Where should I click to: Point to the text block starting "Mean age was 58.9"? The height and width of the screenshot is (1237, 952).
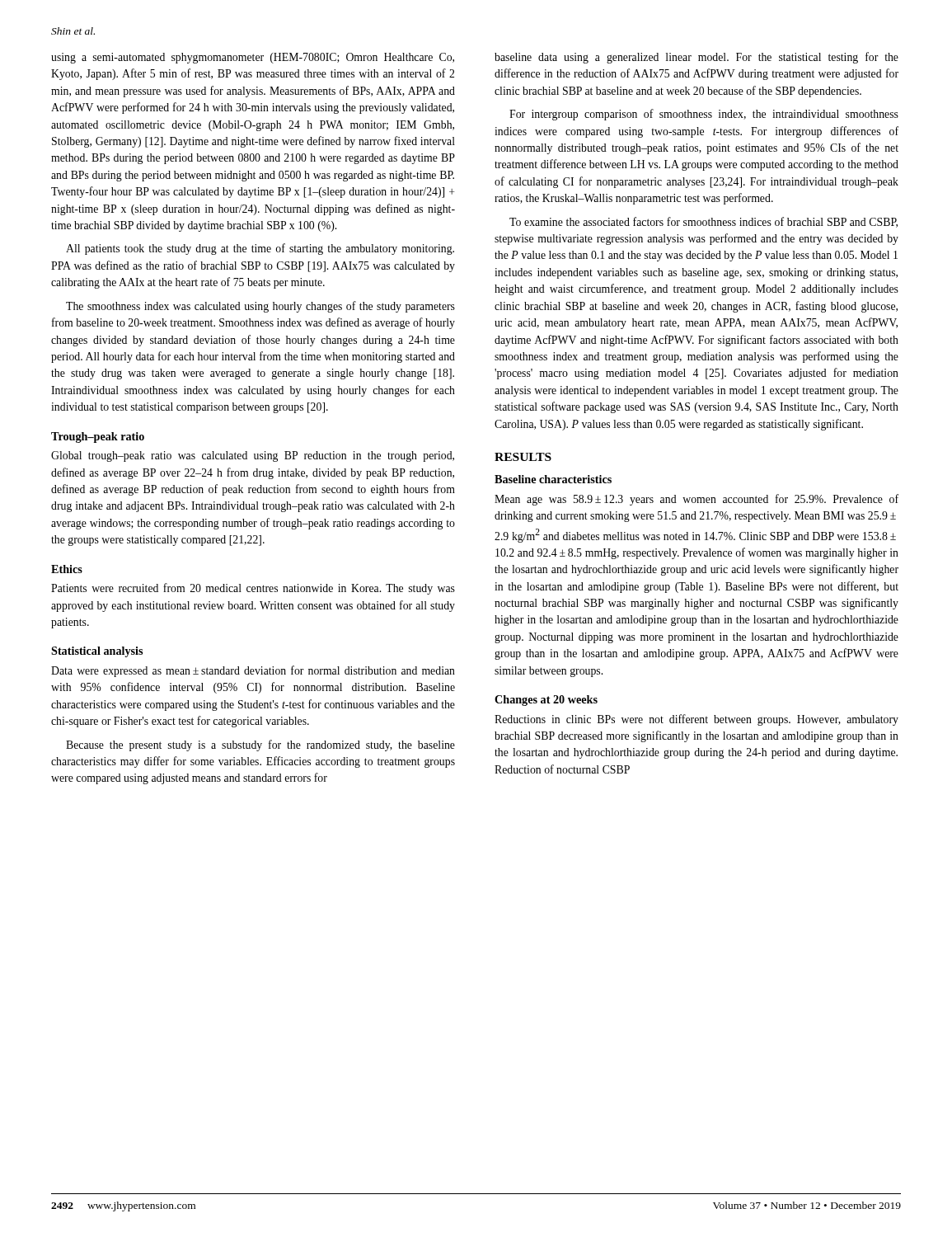pyautogui.click(x=696, y=586)
